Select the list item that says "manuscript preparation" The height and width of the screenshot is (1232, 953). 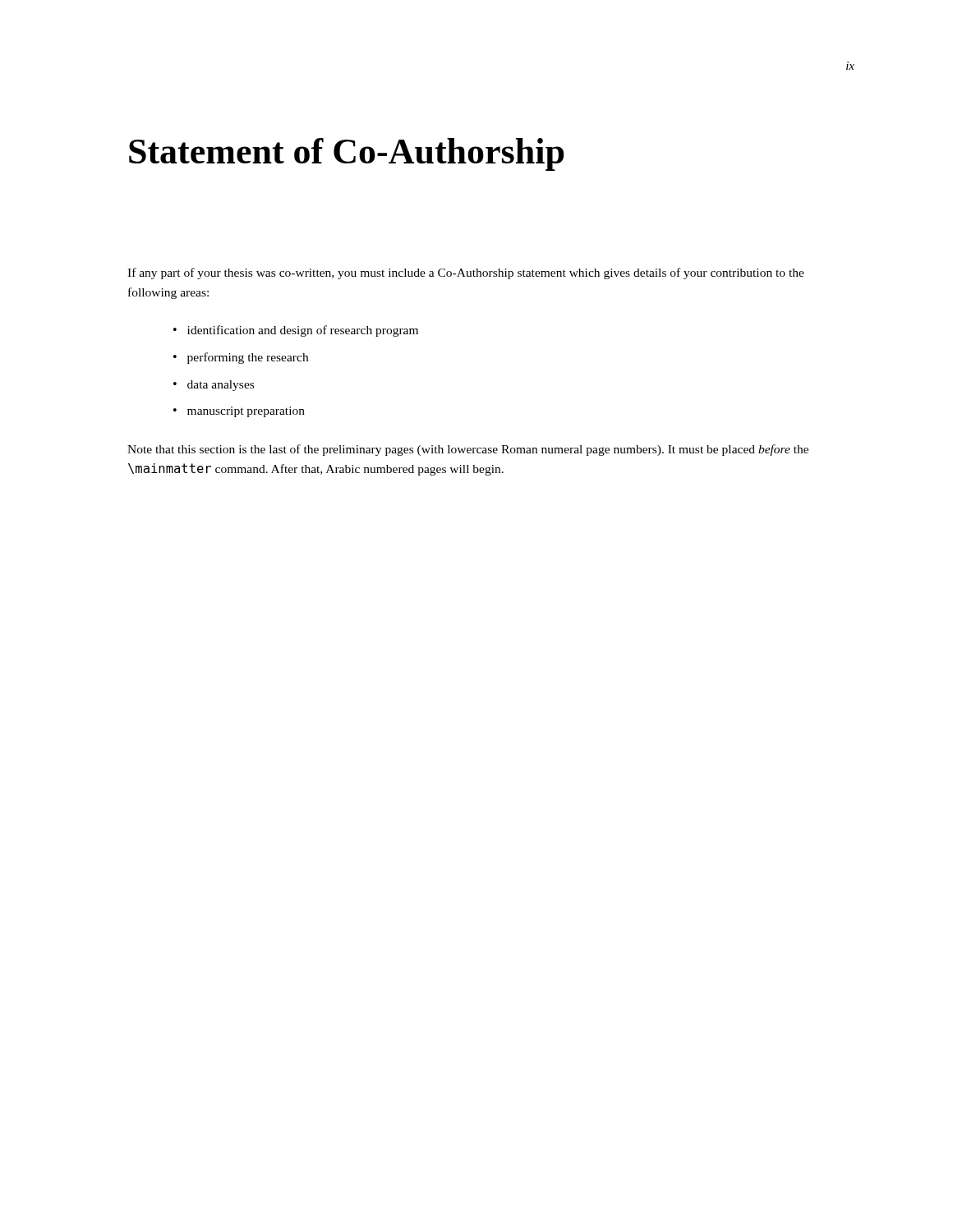(246, 411)
